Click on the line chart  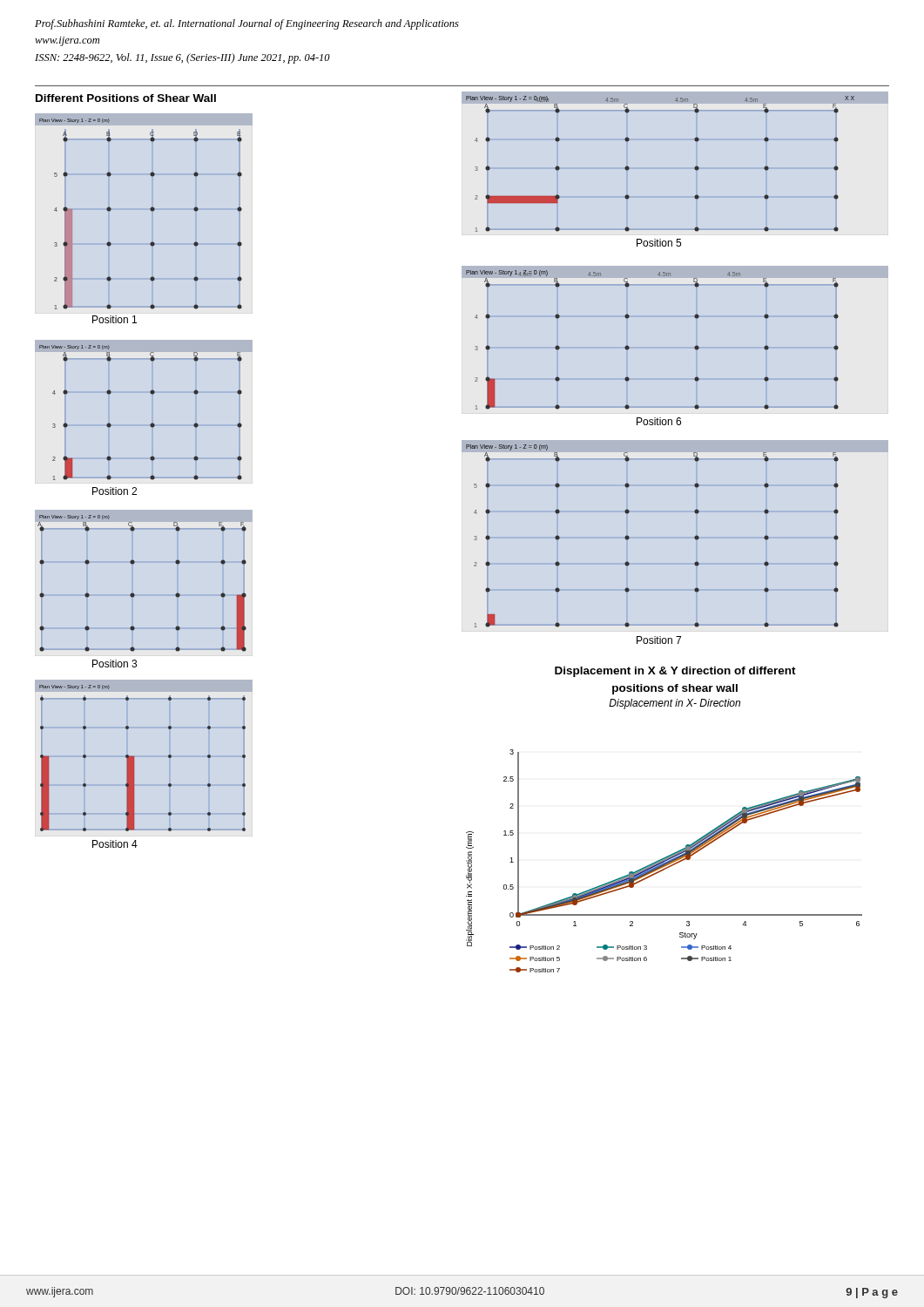point(675,850)
